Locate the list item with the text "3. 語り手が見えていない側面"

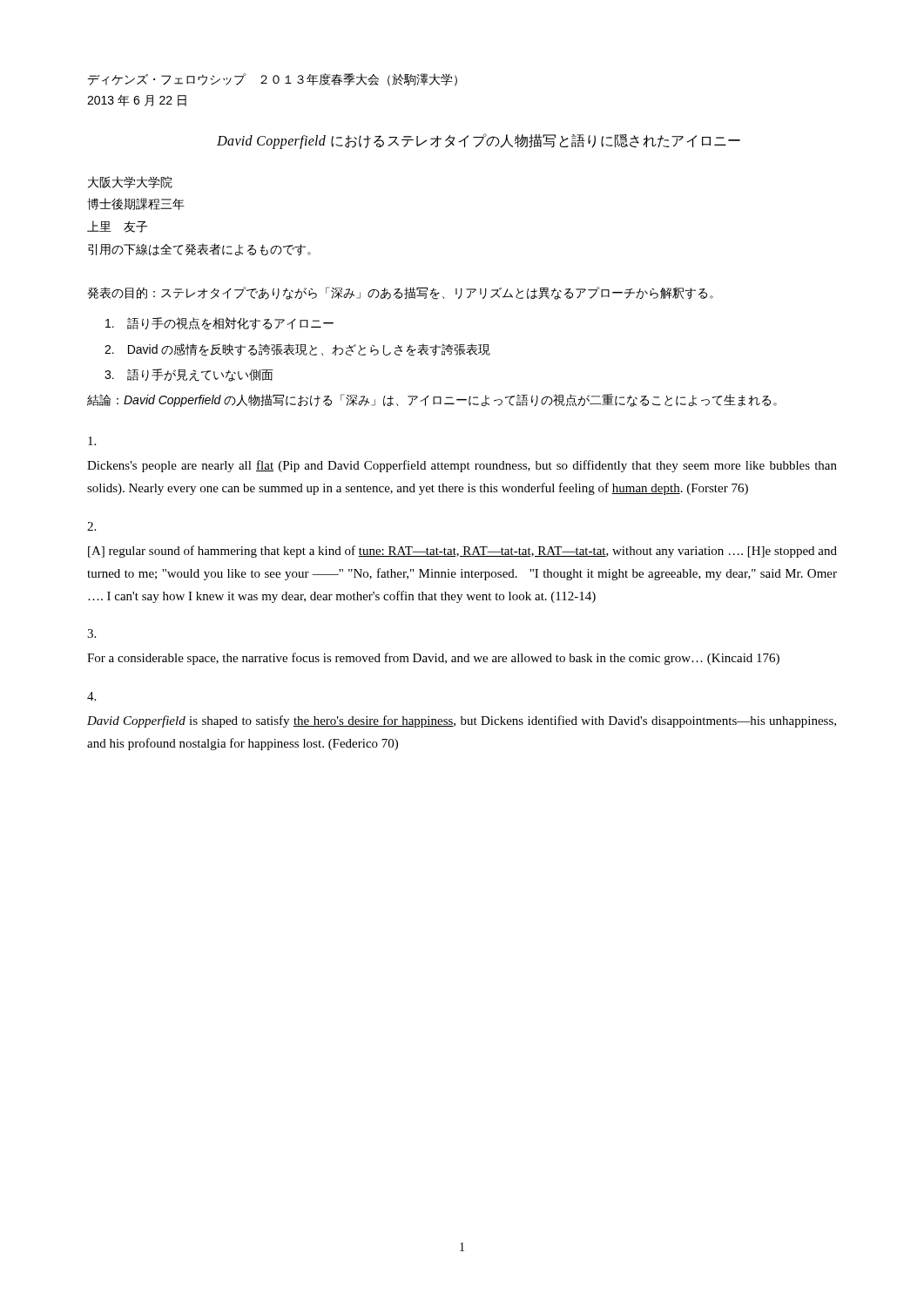pos(189,374)
